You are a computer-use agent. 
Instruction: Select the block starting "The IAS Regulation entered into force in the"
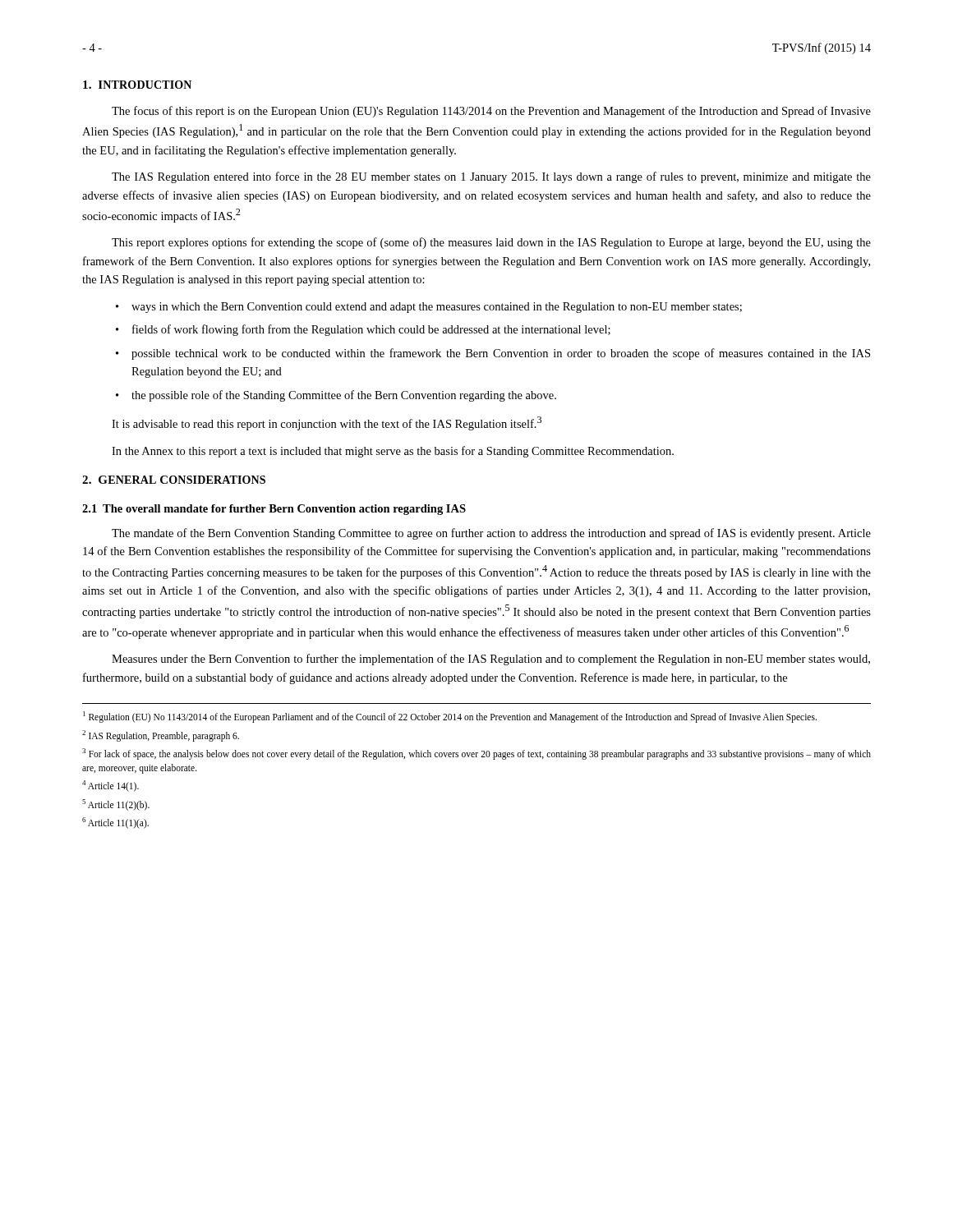[476, 197]
